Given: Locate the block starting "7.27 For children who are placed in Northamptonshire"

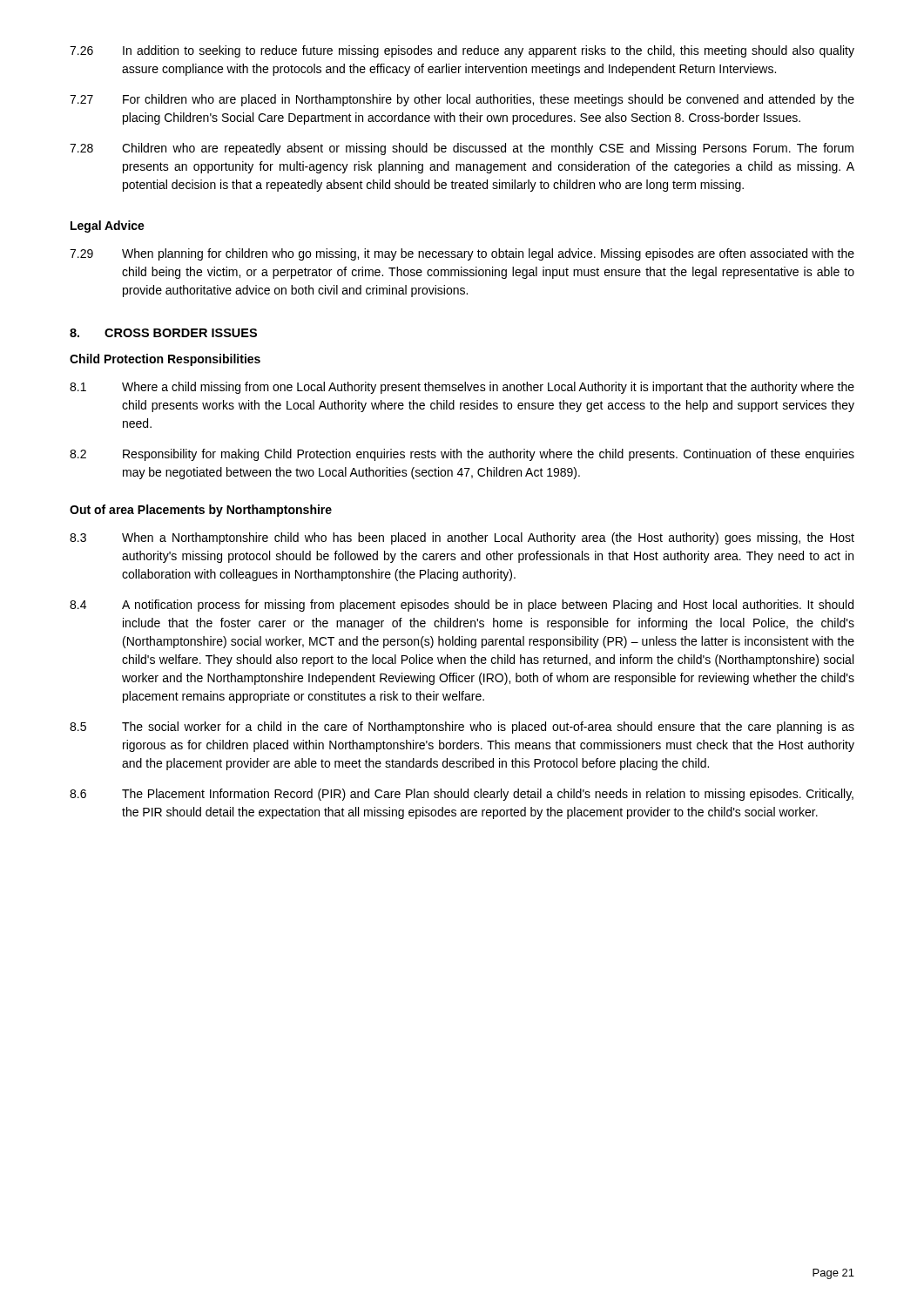Looking at the screenshot, I should click(x=462, y=109).
